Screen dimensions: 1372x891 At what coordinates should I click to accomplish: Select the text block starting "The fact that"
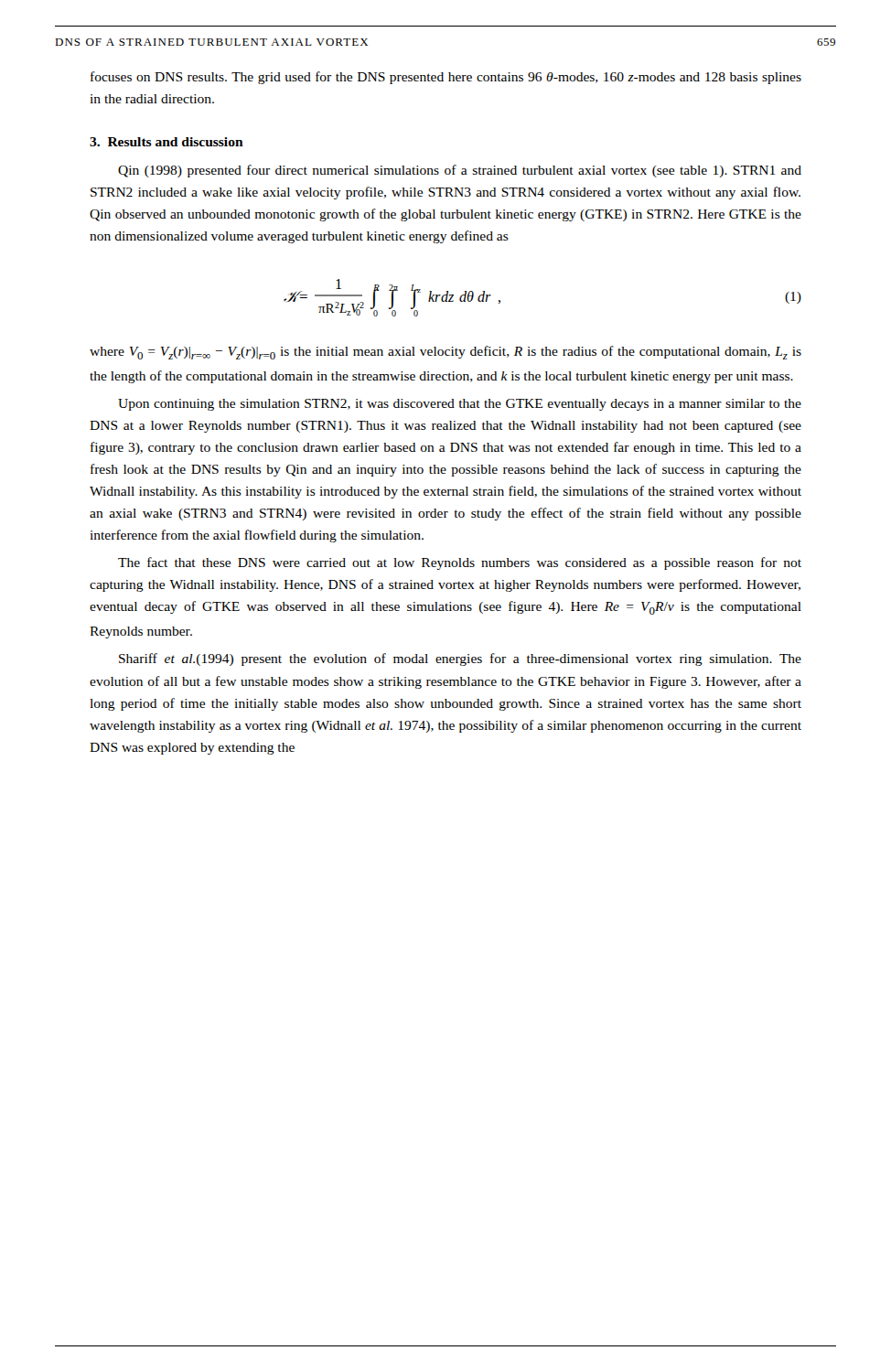point(446,597)
